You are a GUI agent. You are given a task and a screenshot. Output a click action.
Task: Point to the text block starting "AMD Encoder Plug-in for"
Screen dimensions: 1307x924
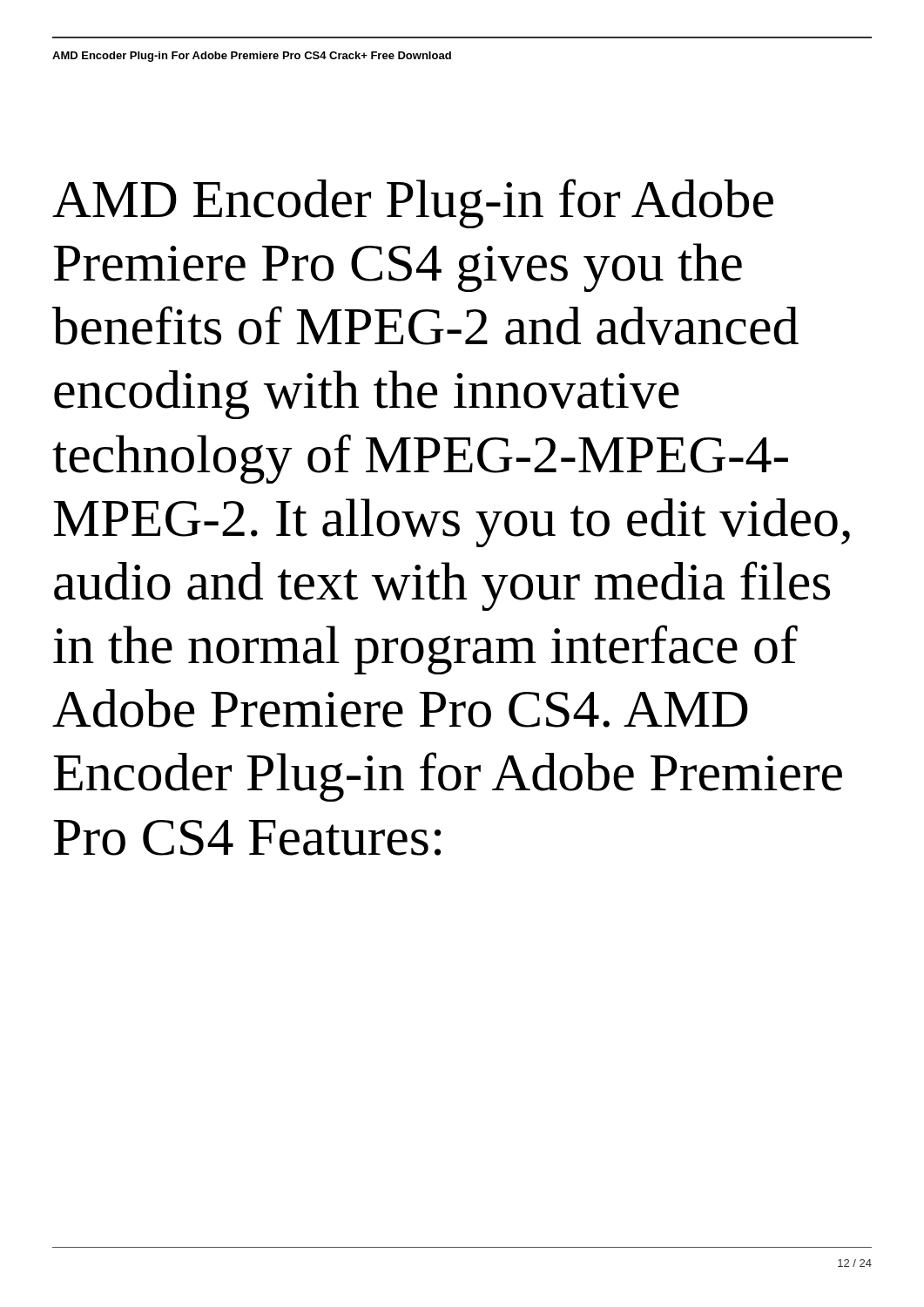pos(462,518)
